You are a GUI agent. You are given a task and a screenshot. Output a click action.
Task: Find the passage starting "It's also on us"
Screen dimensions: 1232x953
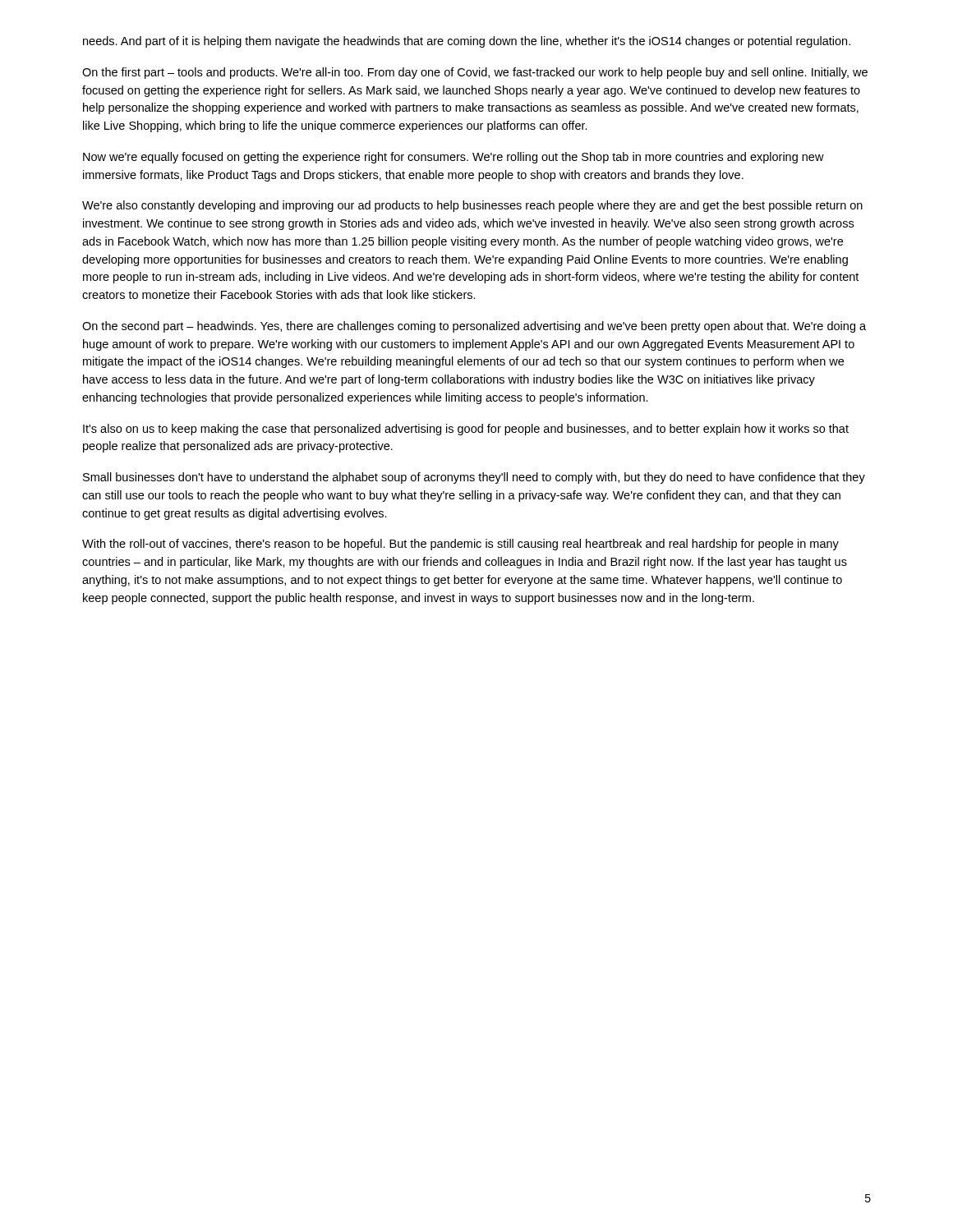(x=465, y=437)
